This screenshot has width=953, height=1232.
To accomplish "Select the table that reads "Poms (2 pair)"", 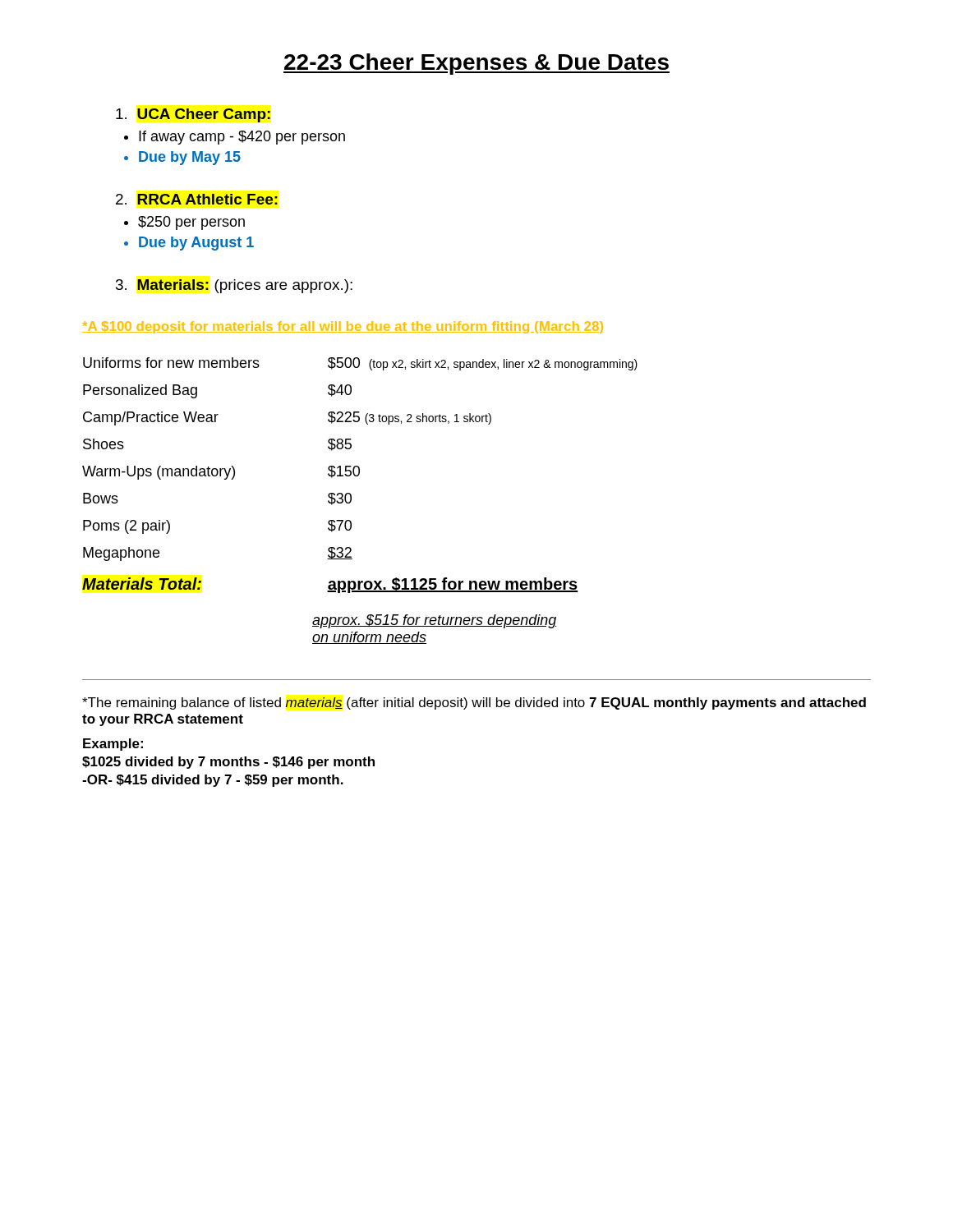I will click(x=476, y=474).
